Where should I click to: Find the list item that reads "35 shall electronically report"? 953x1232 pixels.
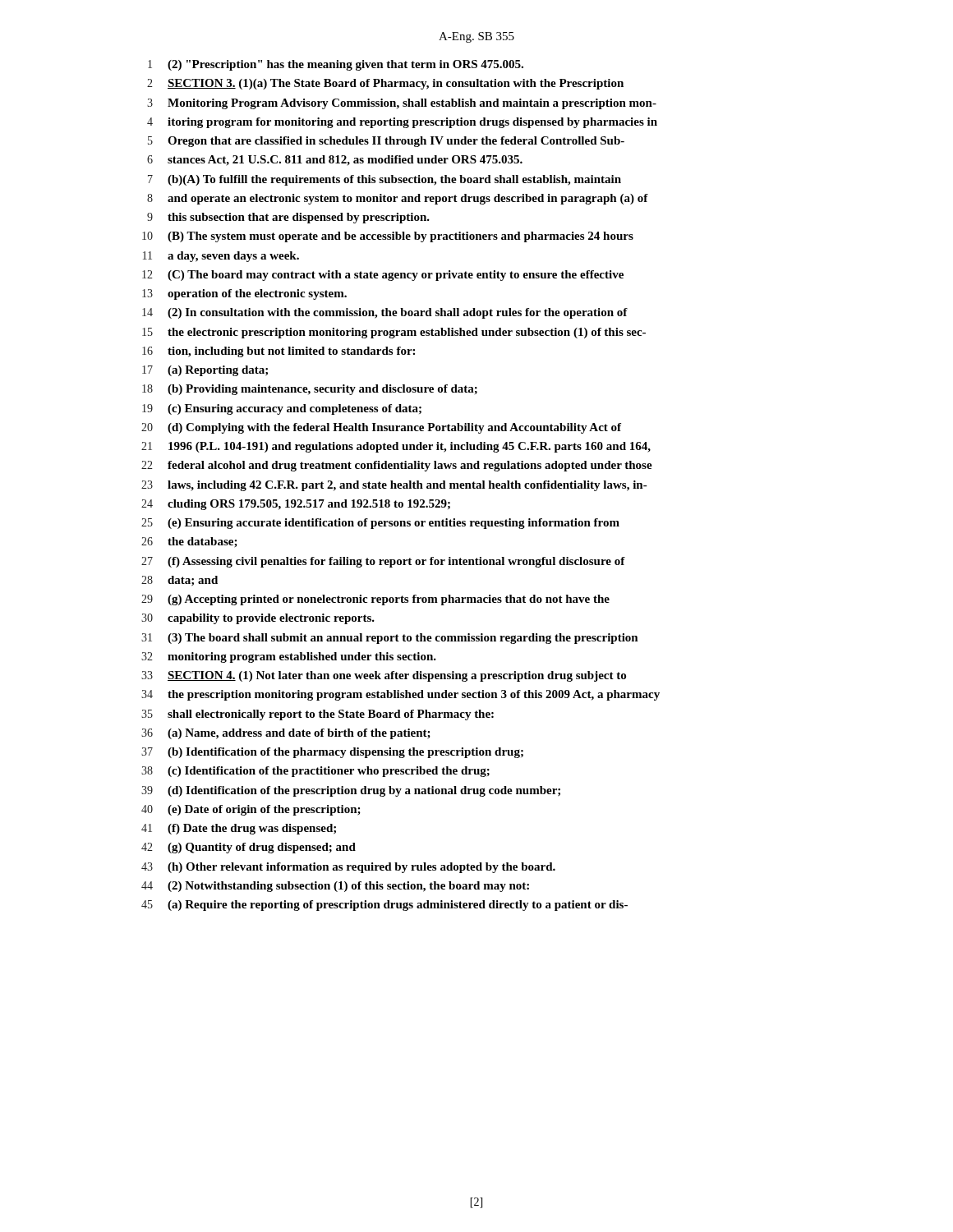(x=309, y=714)
